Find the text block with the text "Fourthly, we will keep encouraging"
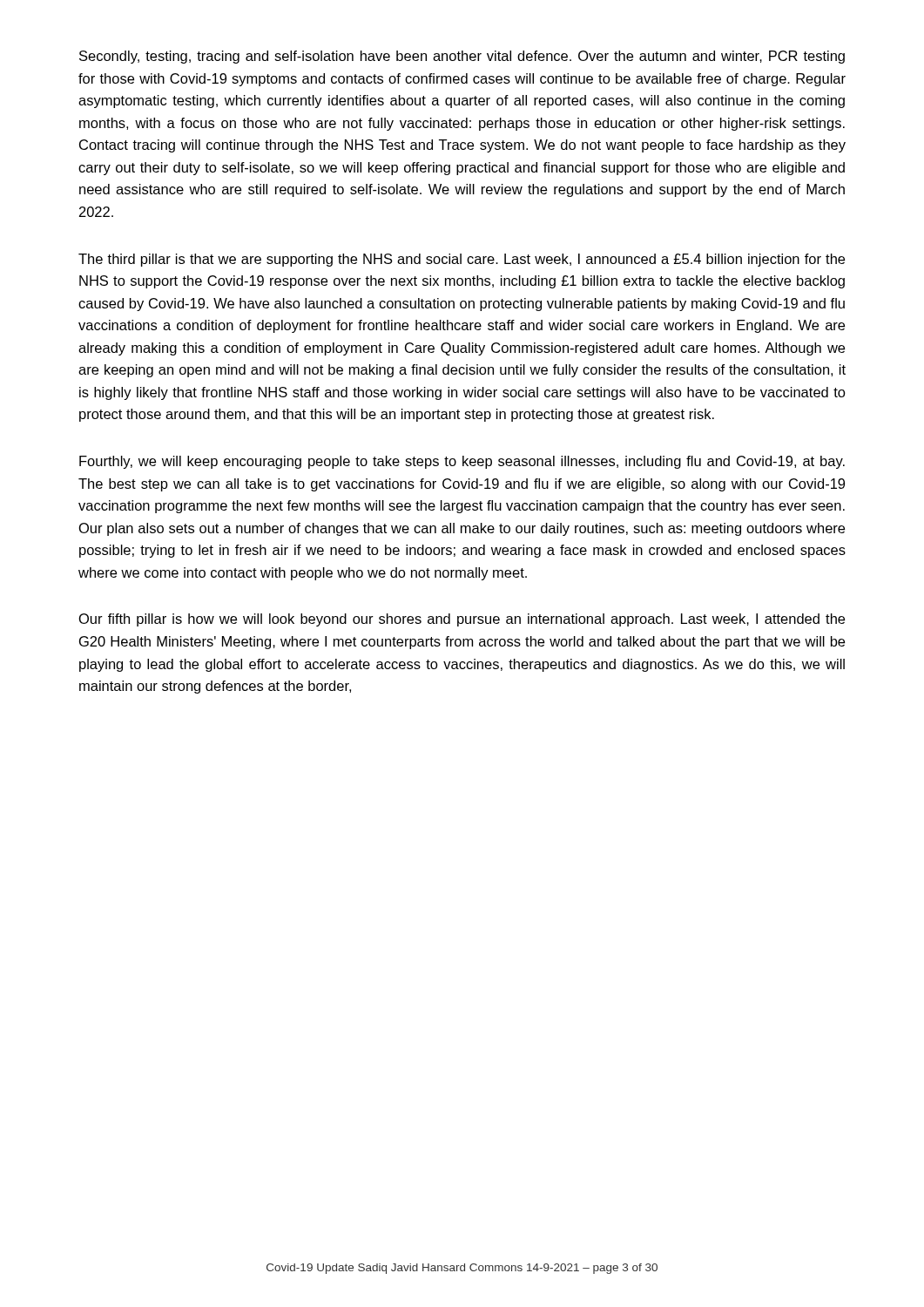924x1307 pixels. pos(462,517)
